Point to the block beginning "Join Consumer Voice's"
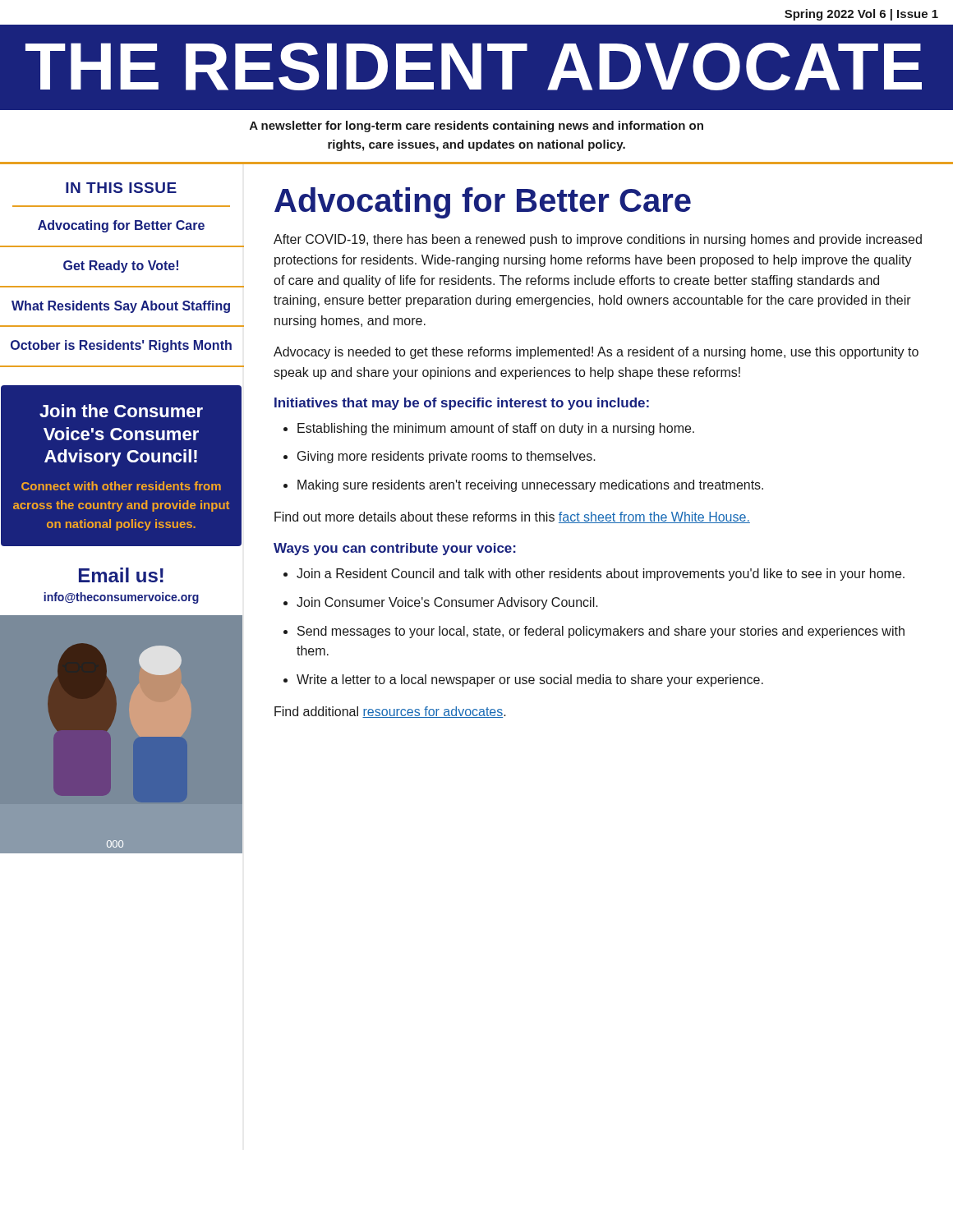This screenshot has width=953, height=1232. (x=448, y=602)
